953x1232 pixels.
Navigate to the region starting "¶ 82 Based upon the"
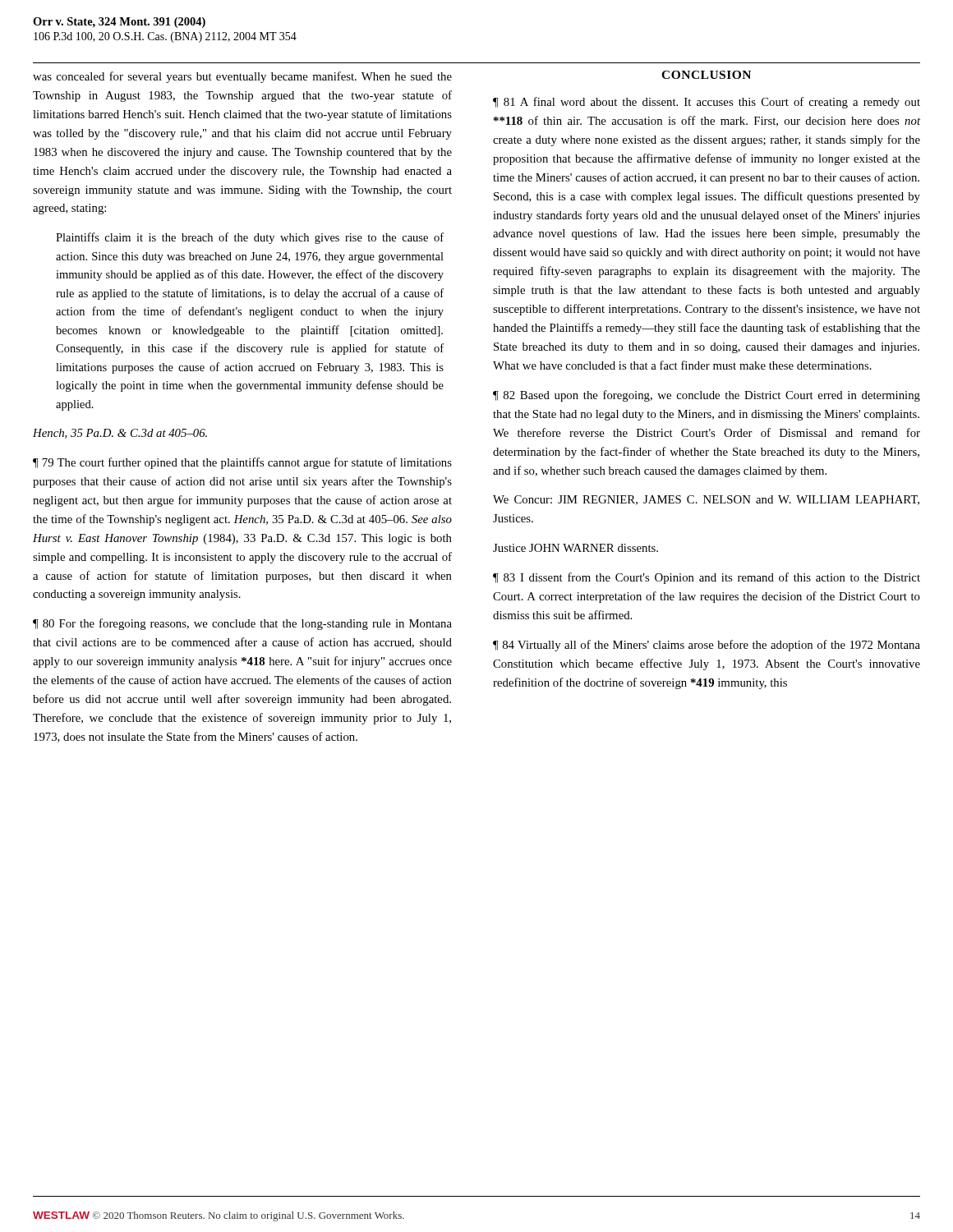click(707, 433)
